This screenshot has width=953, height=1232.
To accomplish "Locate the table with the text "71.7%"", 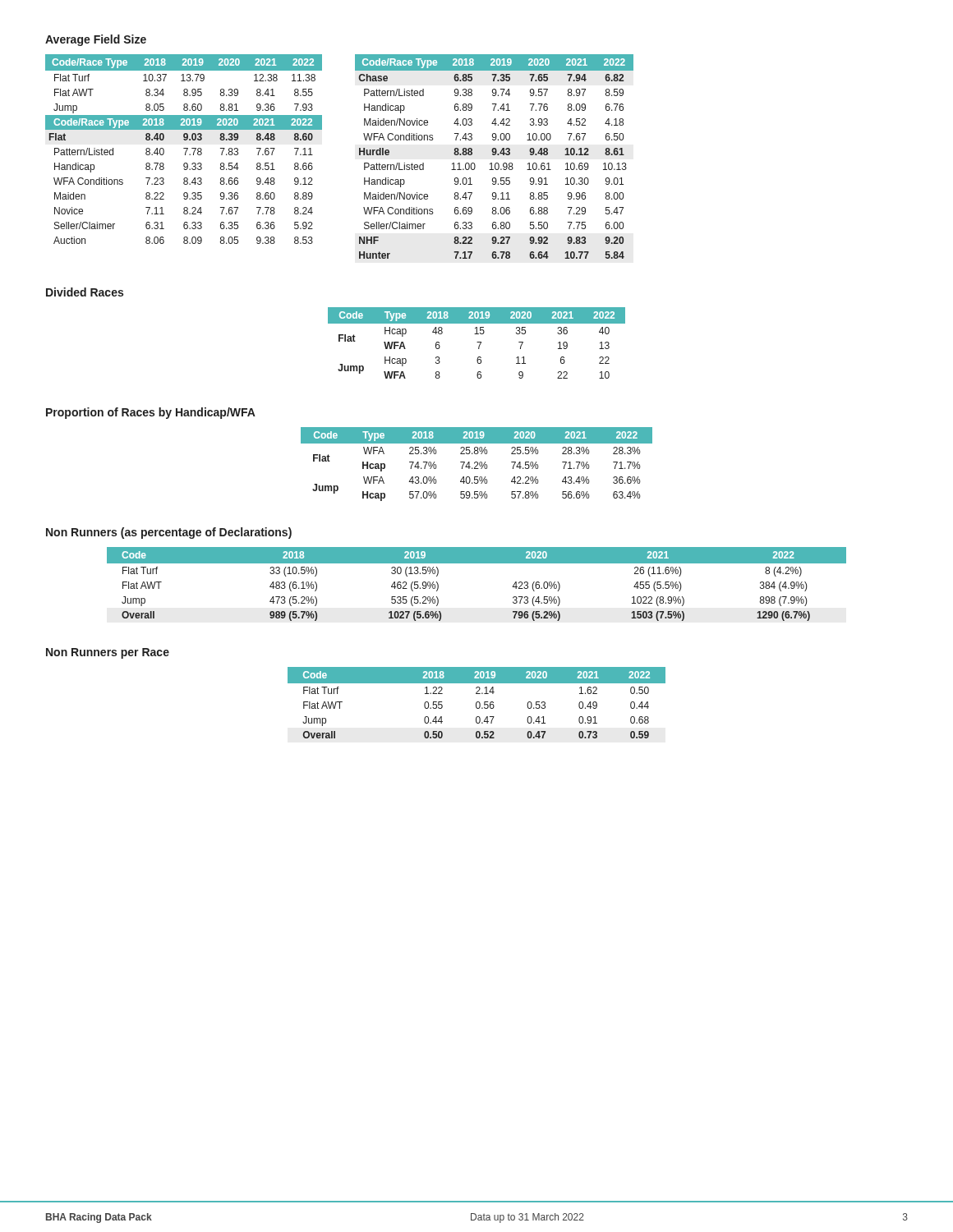I will click(x=476, y=465).
